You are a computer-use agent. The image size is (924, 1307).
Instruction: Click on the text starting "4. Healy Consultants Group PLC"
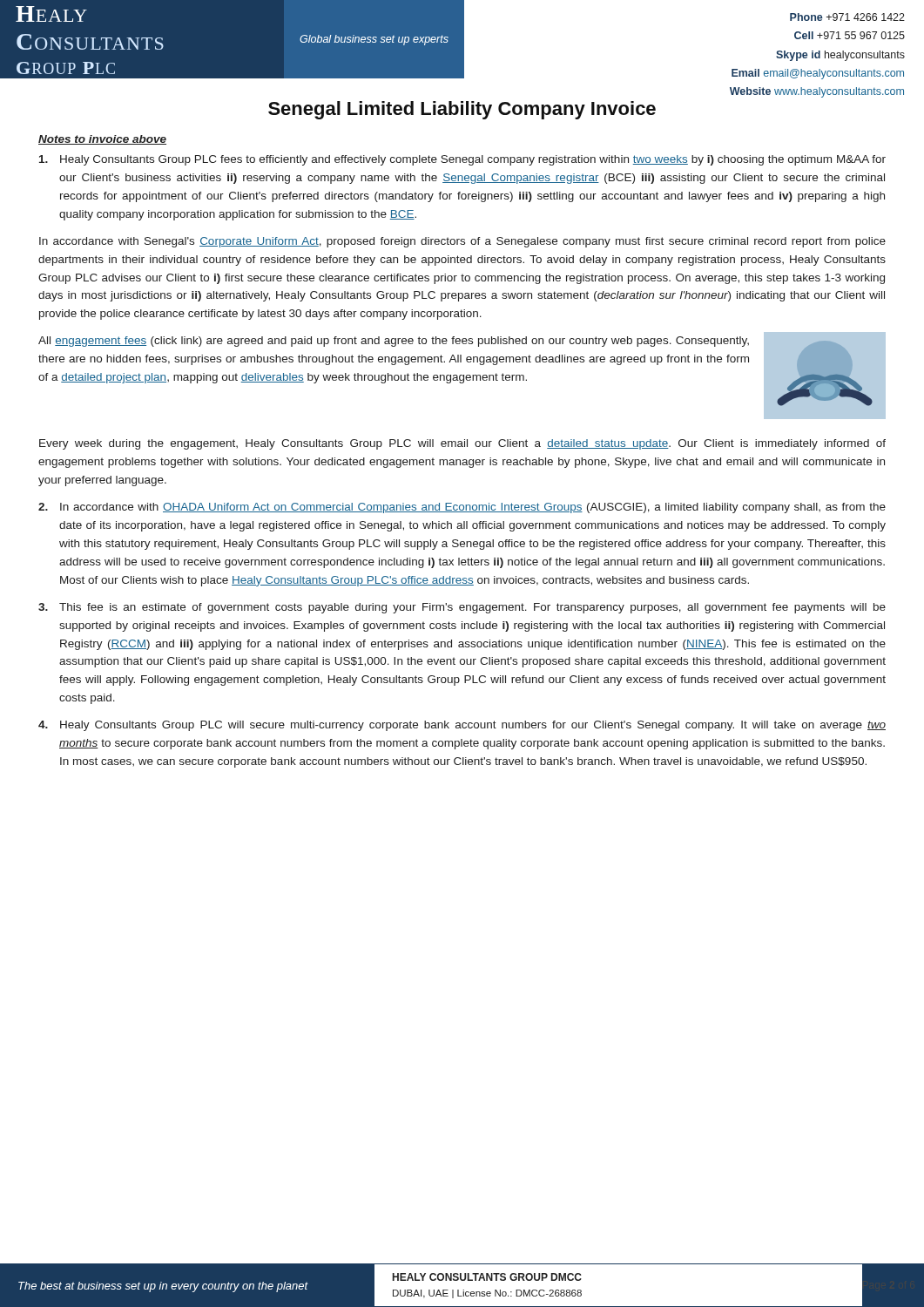coord(462,744)
